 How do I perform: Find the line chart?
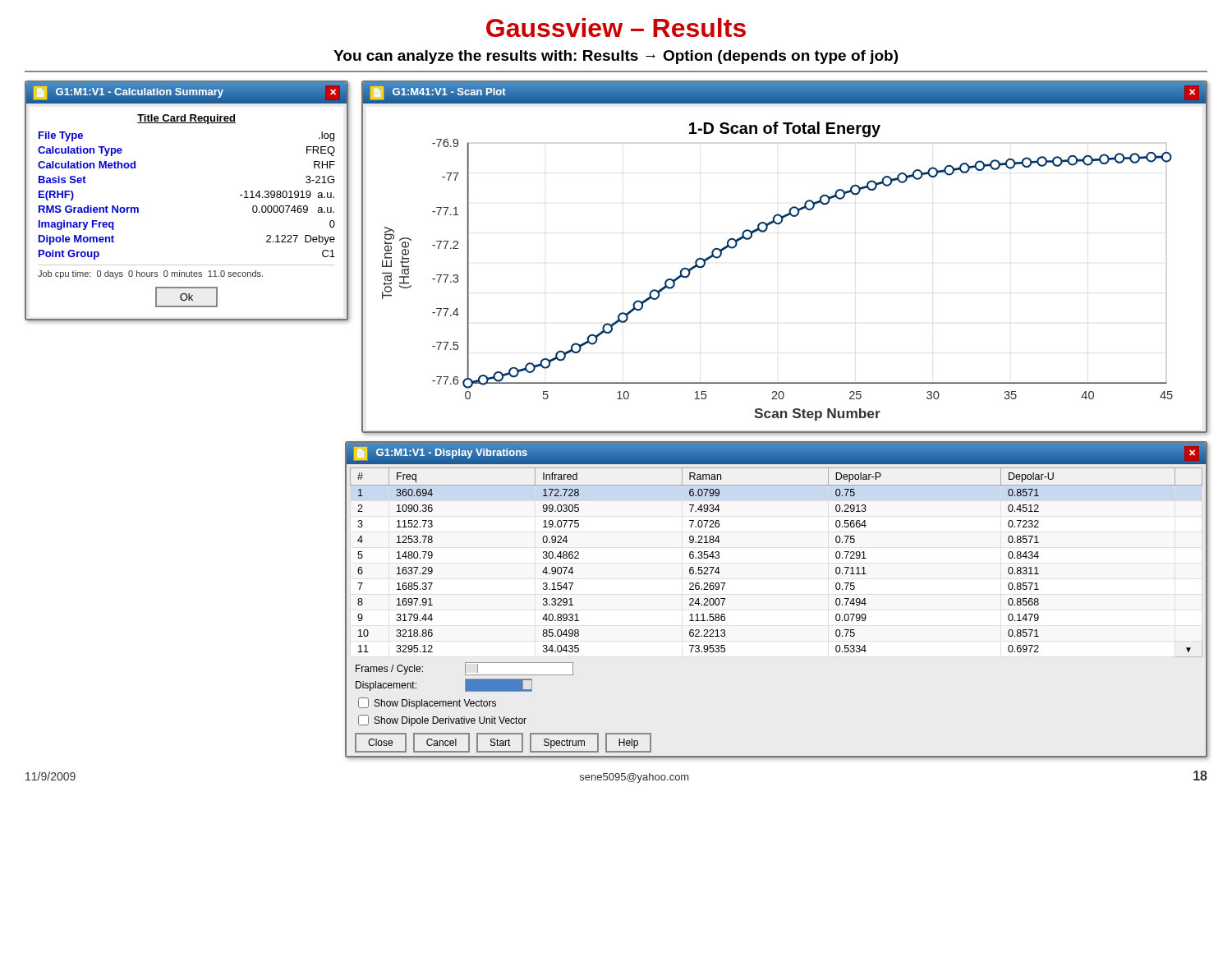784,257
